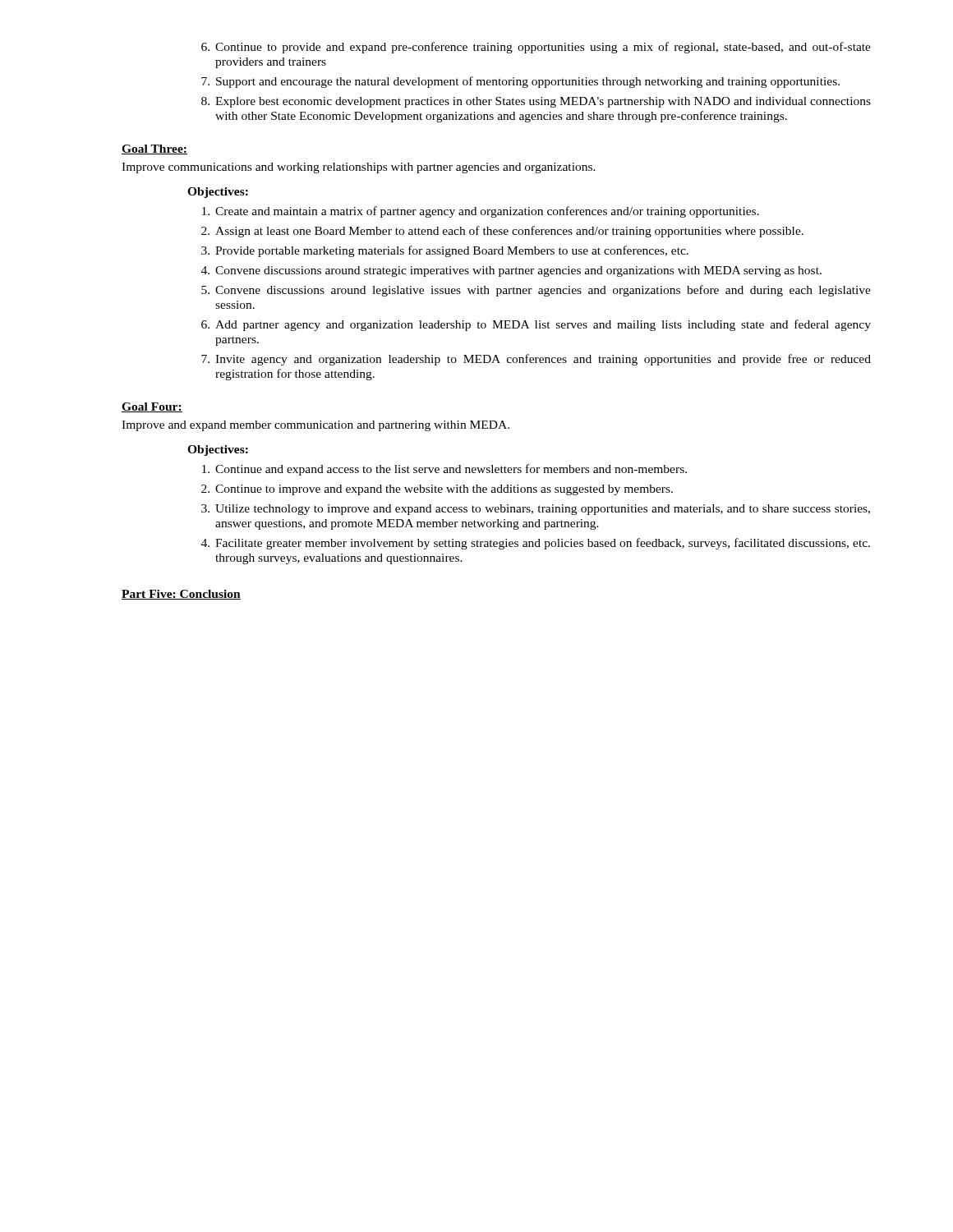The width and height of the screenshot is (953, 1232).
Task: Locate the block of text that opens with "2. Continue to improve and"
Action: (529, 489)
